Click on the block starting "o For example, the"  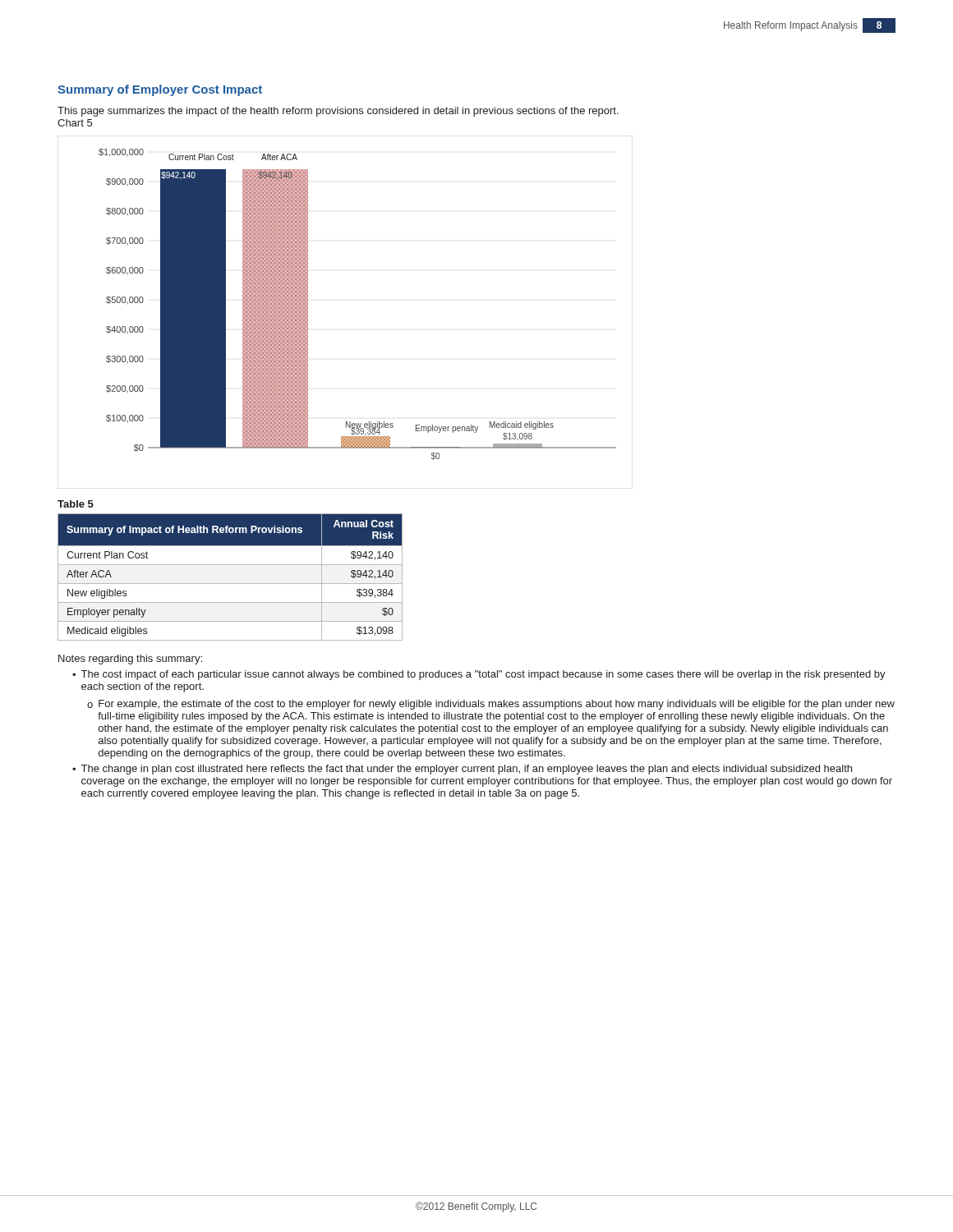pos(491,728)
